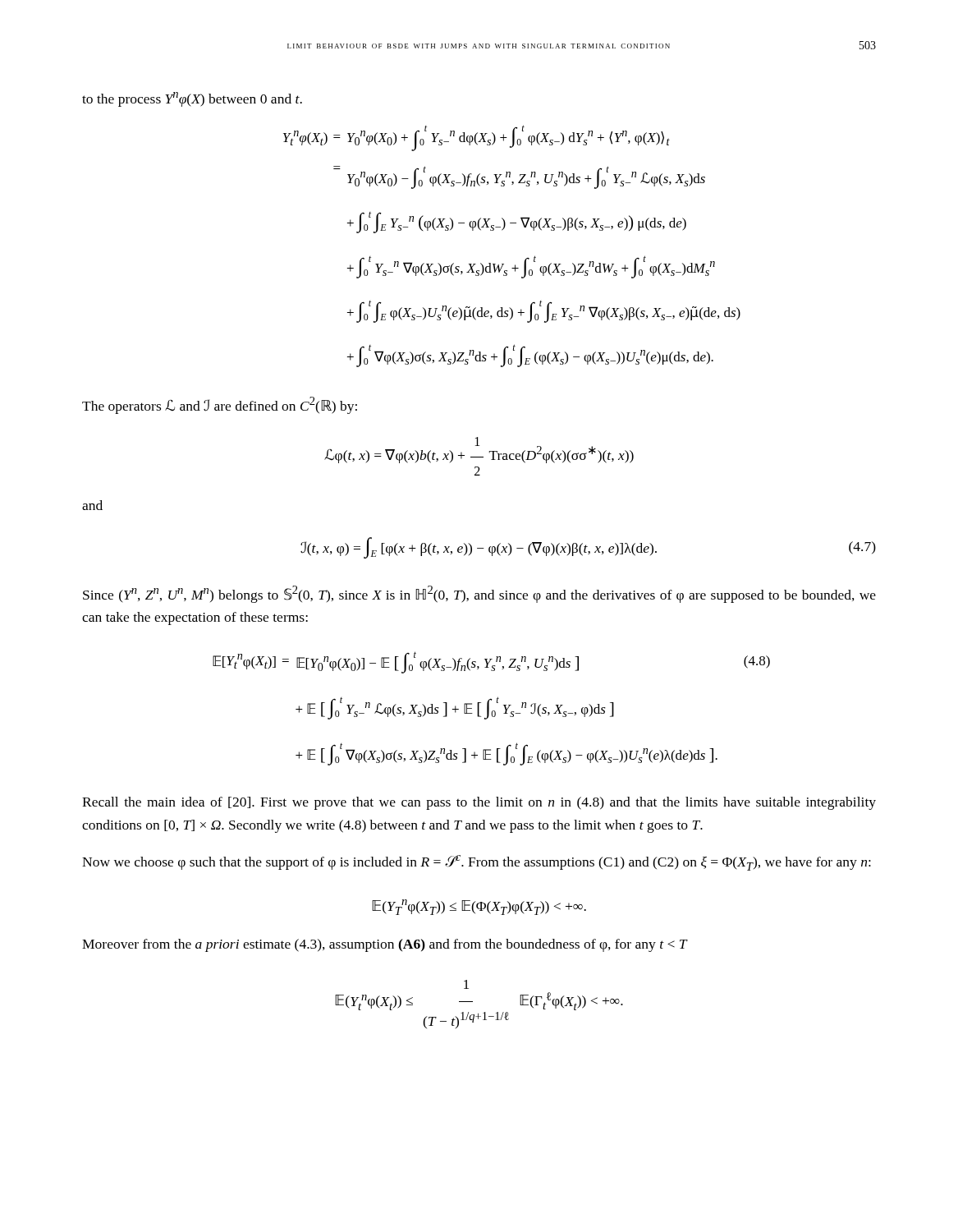Select the text block starting "𝔼(Ytnφ(Xt)) ≤ 1 (T"
The width and height of the screenshot is (958, 1232).
coord(479,1002)
